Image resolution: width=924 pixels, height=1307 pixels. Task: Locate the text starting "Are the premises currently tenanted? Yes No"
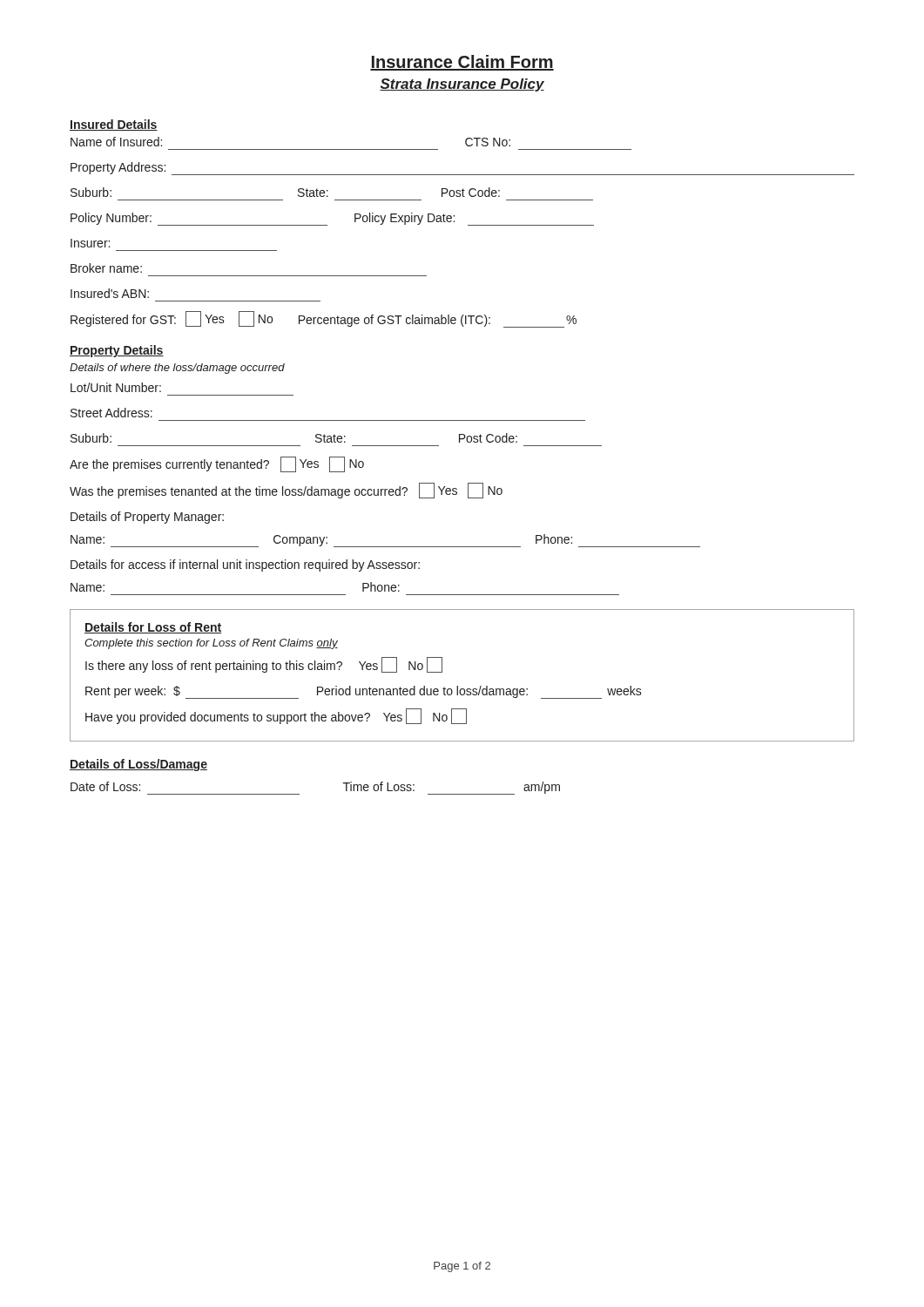(217, 465)
